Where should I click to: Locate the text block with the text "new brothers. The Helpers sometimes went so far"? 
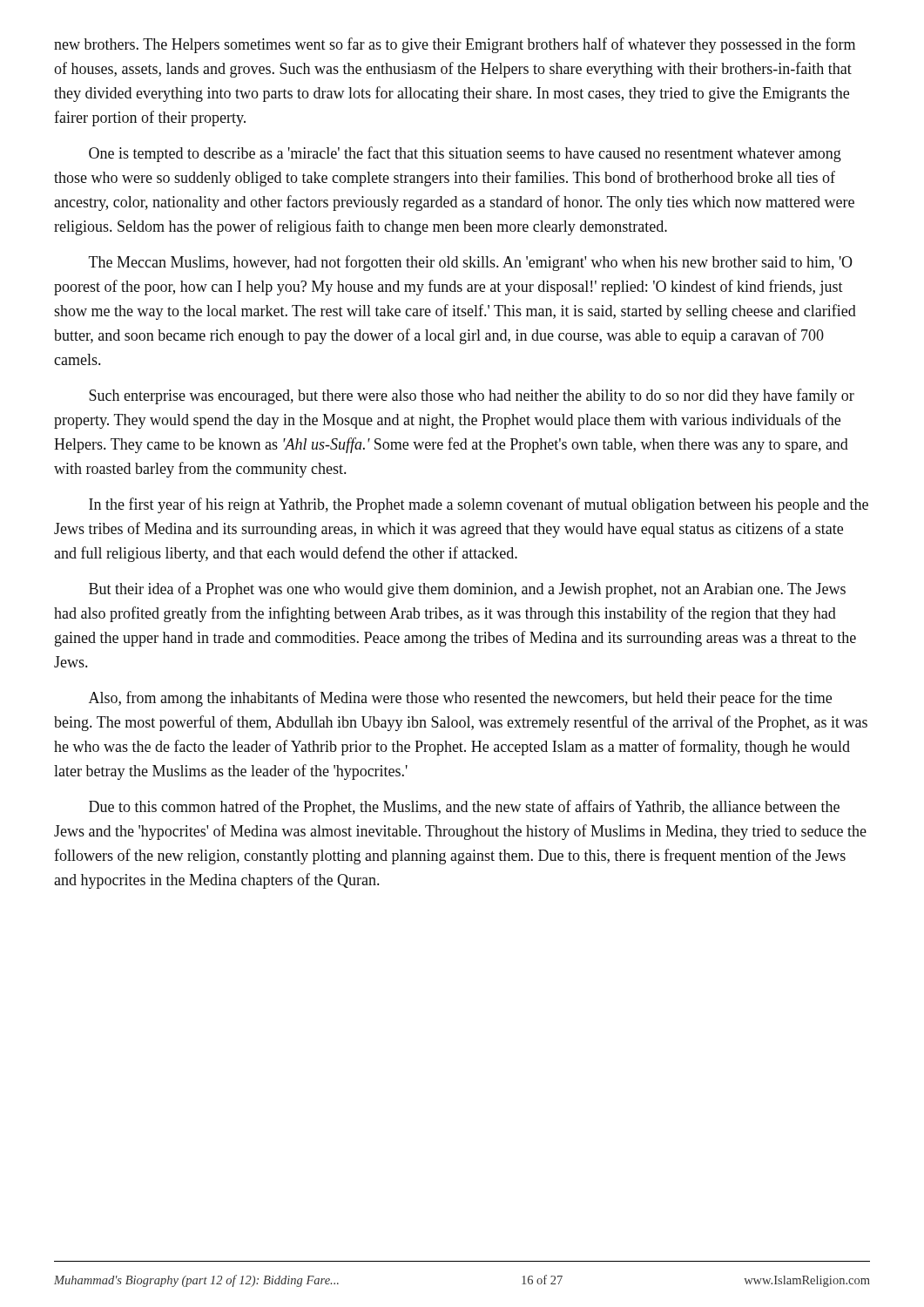coord(455,45)
